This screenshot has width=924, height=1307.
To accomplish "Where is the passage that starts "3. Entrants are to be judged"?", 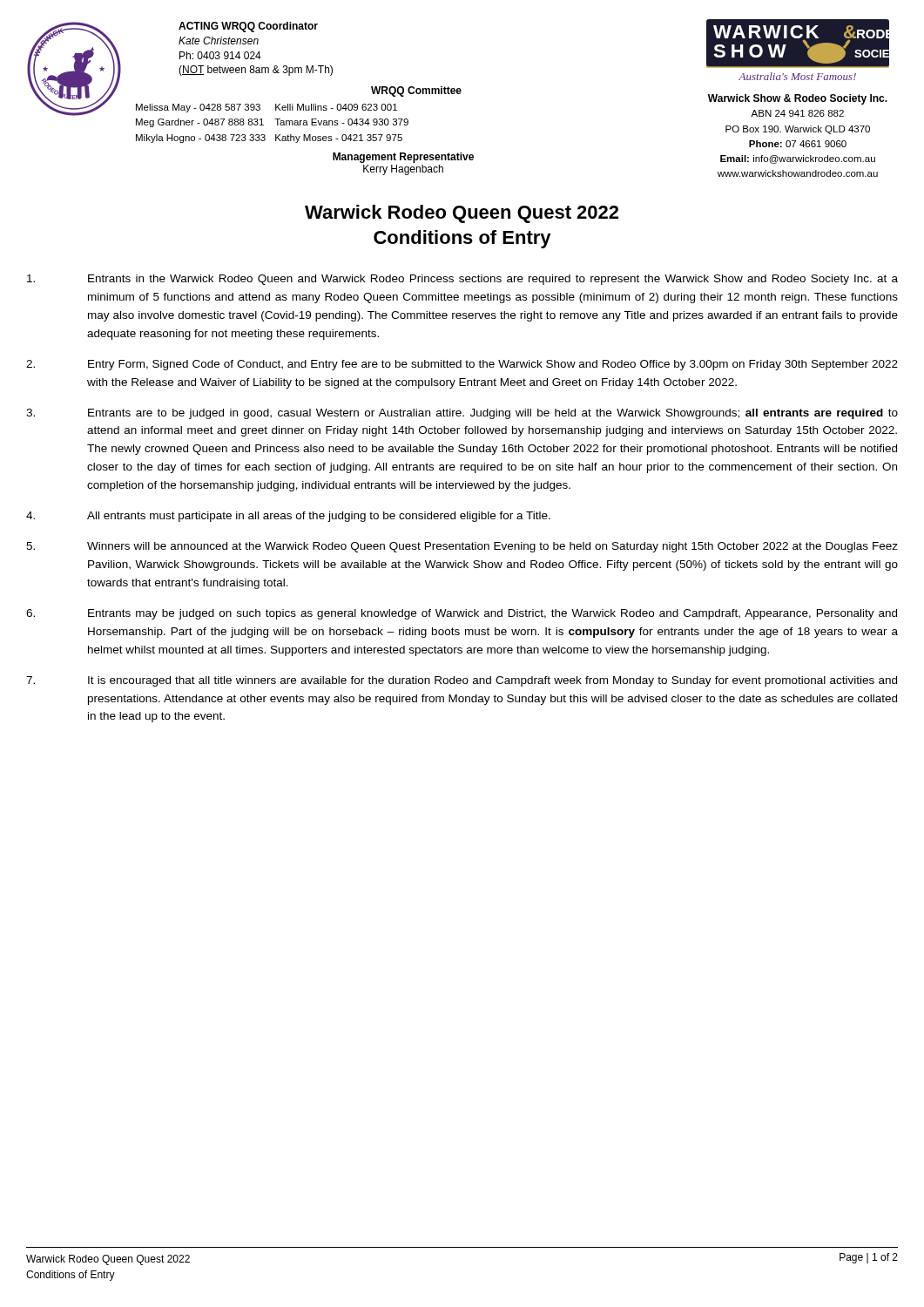I will click(x=462, y=449).
